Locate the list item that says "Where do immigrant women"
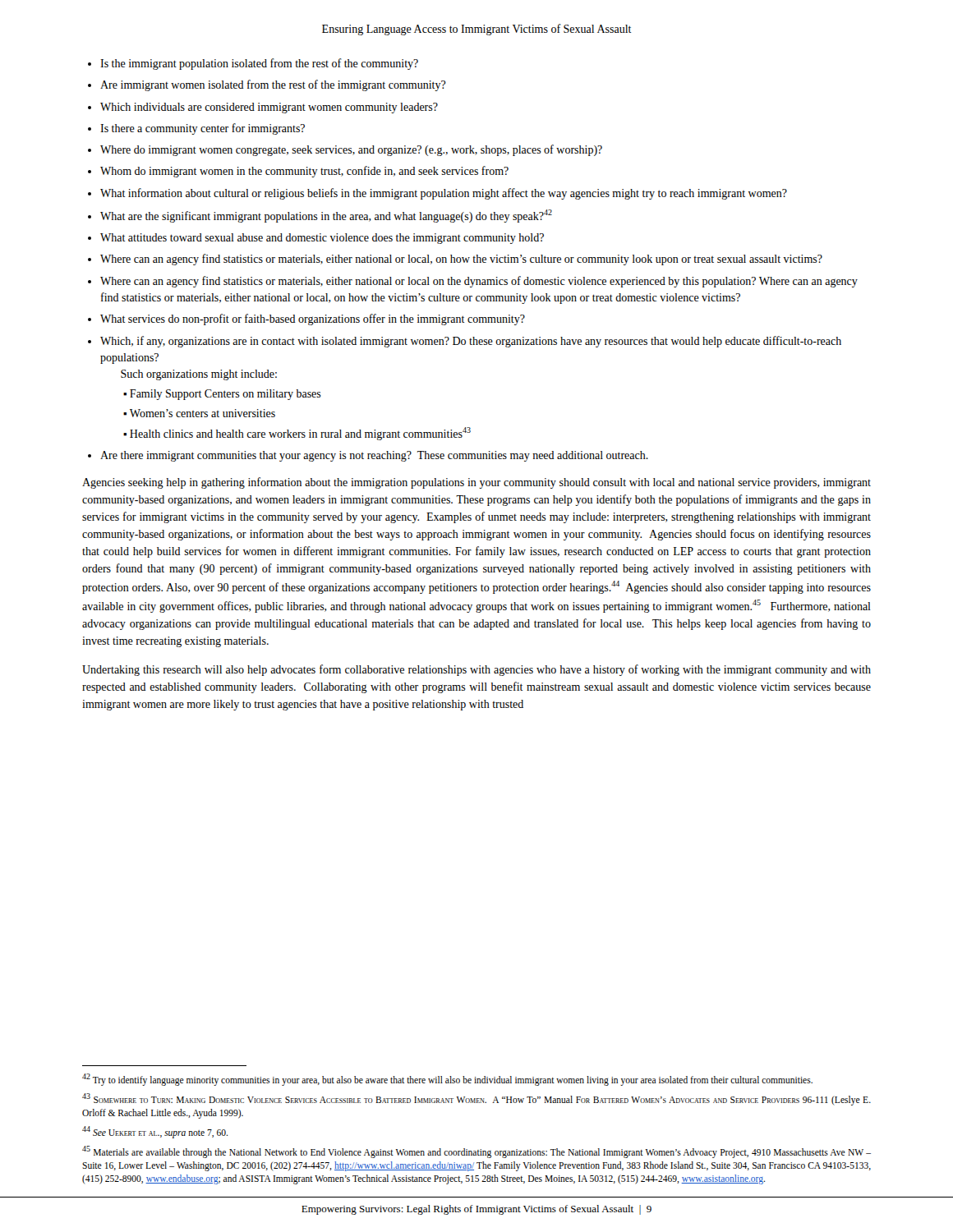This screenshot has height=1232, width=953. click(351, 150)
